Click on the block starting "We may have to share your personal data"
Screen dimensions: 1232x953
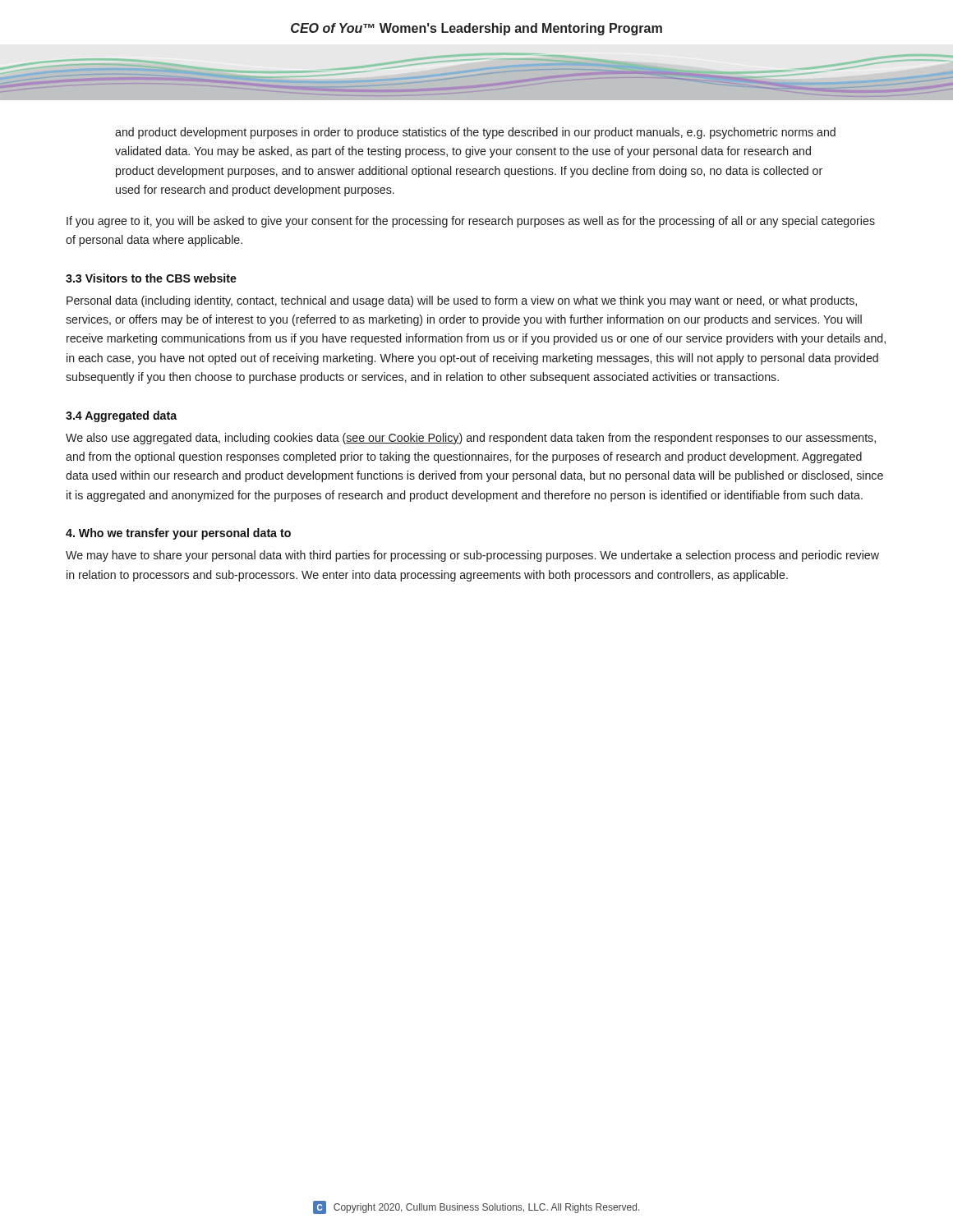[472, 565]
